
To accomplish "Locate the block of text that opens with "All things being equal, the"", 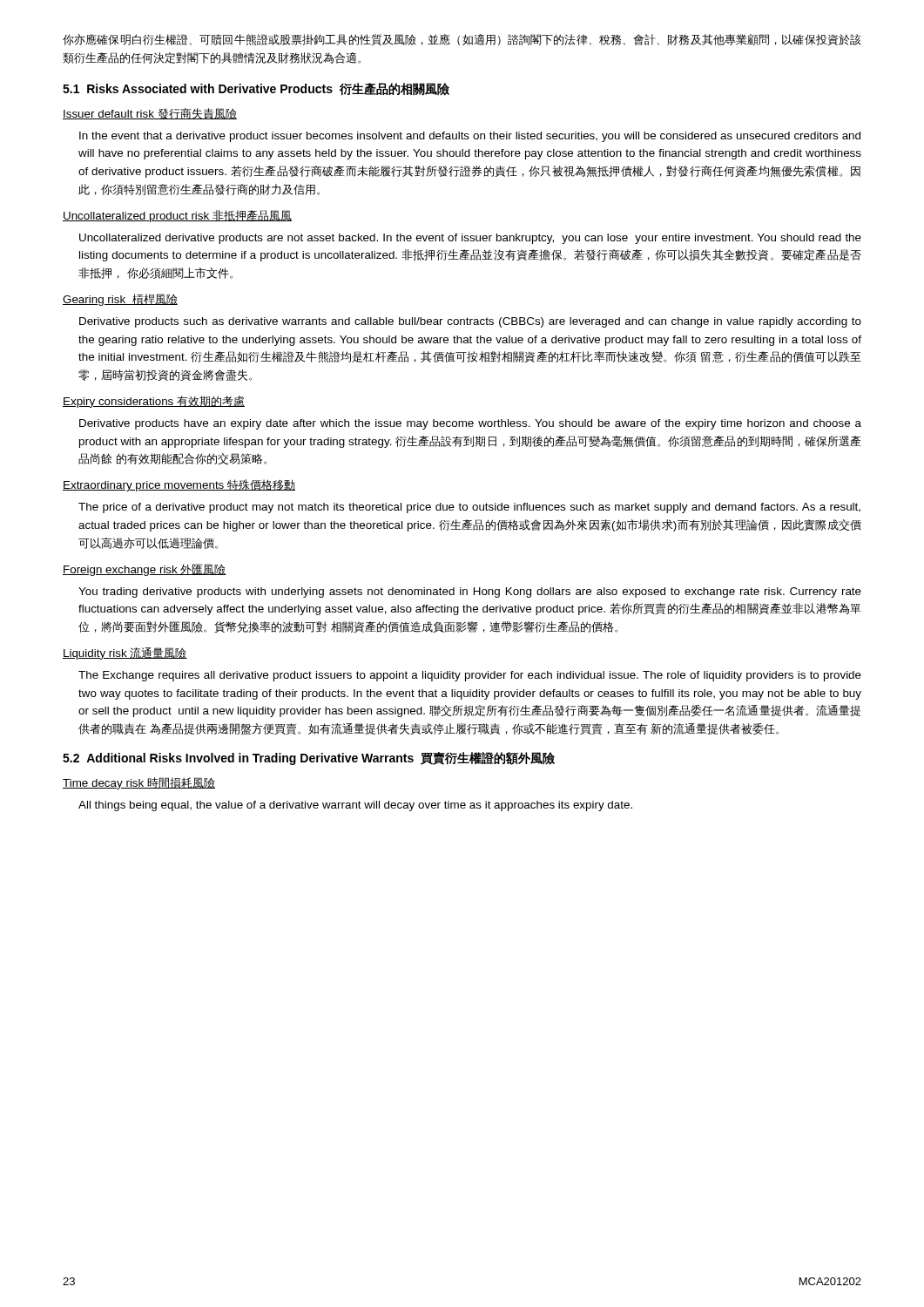I will [x=356, y=805].
